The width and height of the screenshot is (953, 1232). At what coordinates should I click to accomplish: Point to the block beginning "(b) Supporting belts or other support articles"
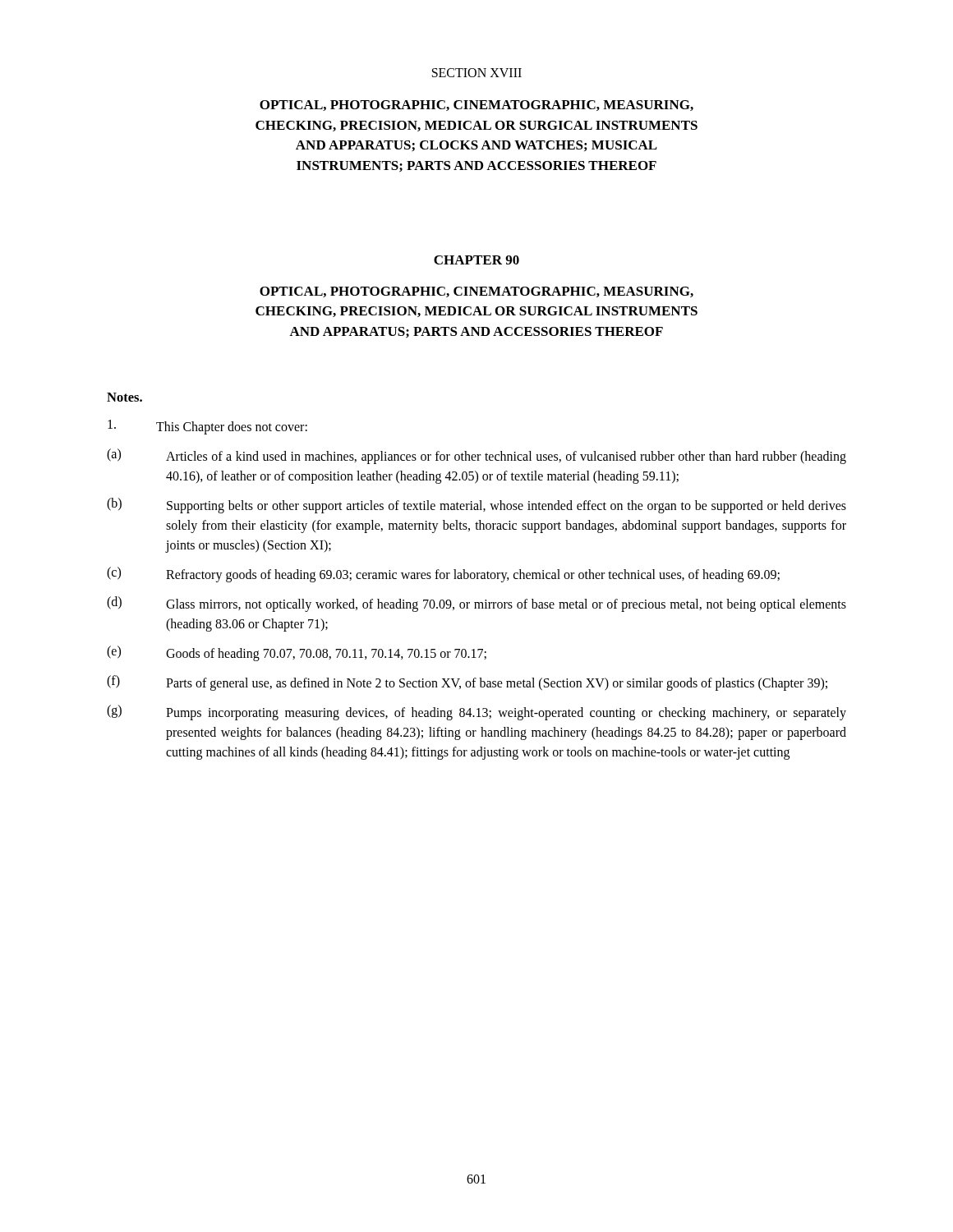click(x=476, y=526)
